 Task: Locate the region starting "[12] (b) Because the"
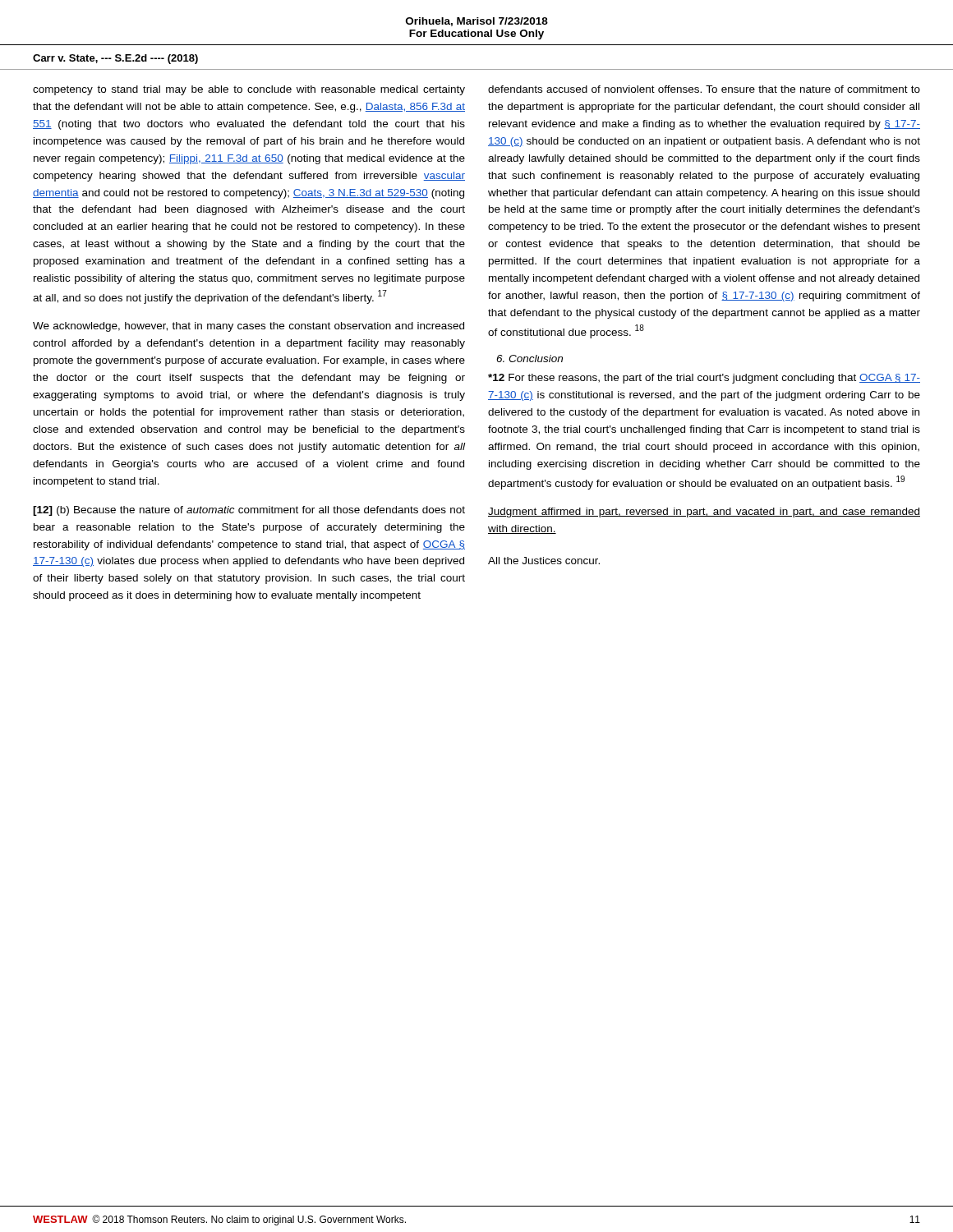click(249, 552)
